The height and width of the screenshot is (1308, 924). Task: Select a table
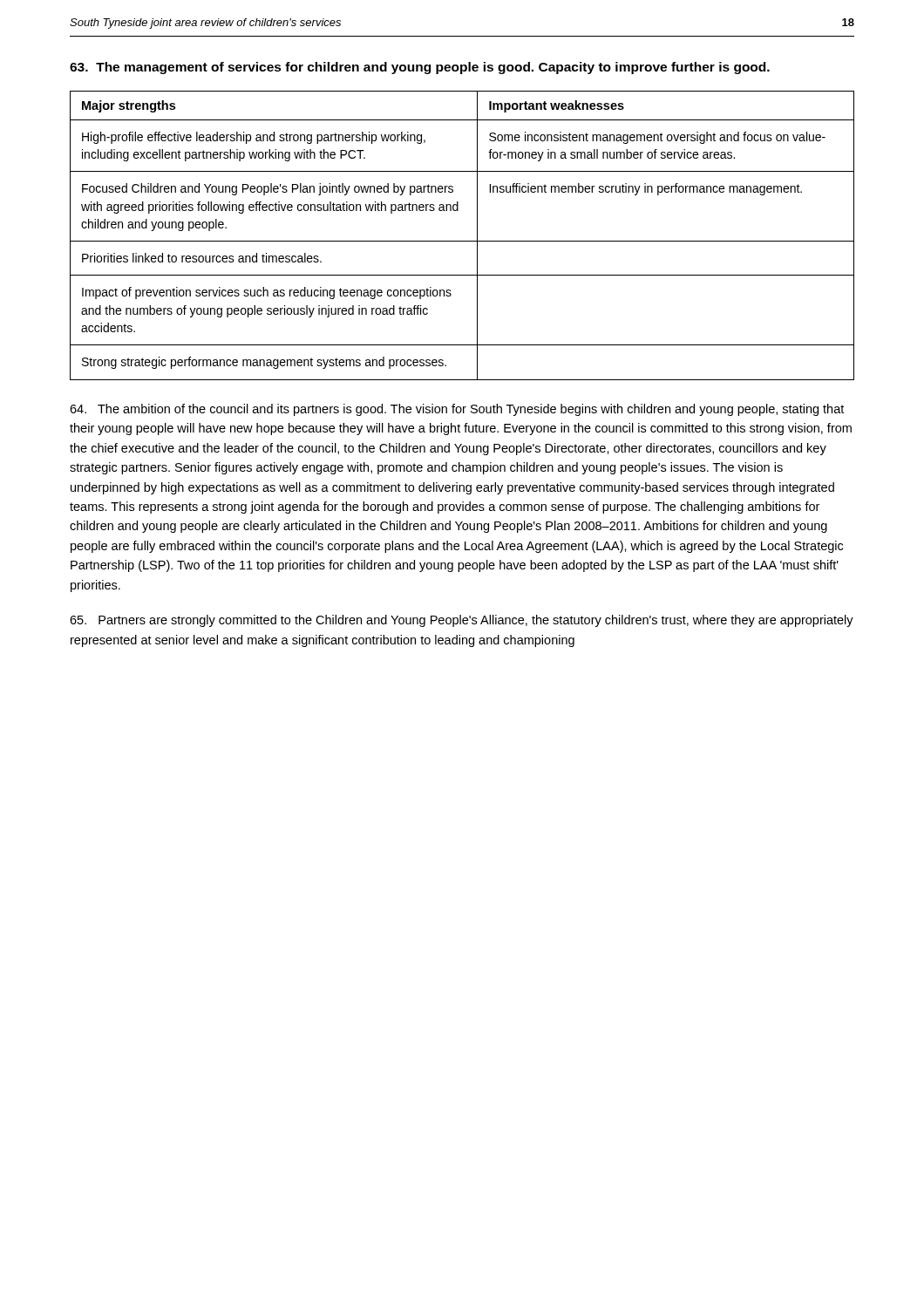click(x=462, y=235)
